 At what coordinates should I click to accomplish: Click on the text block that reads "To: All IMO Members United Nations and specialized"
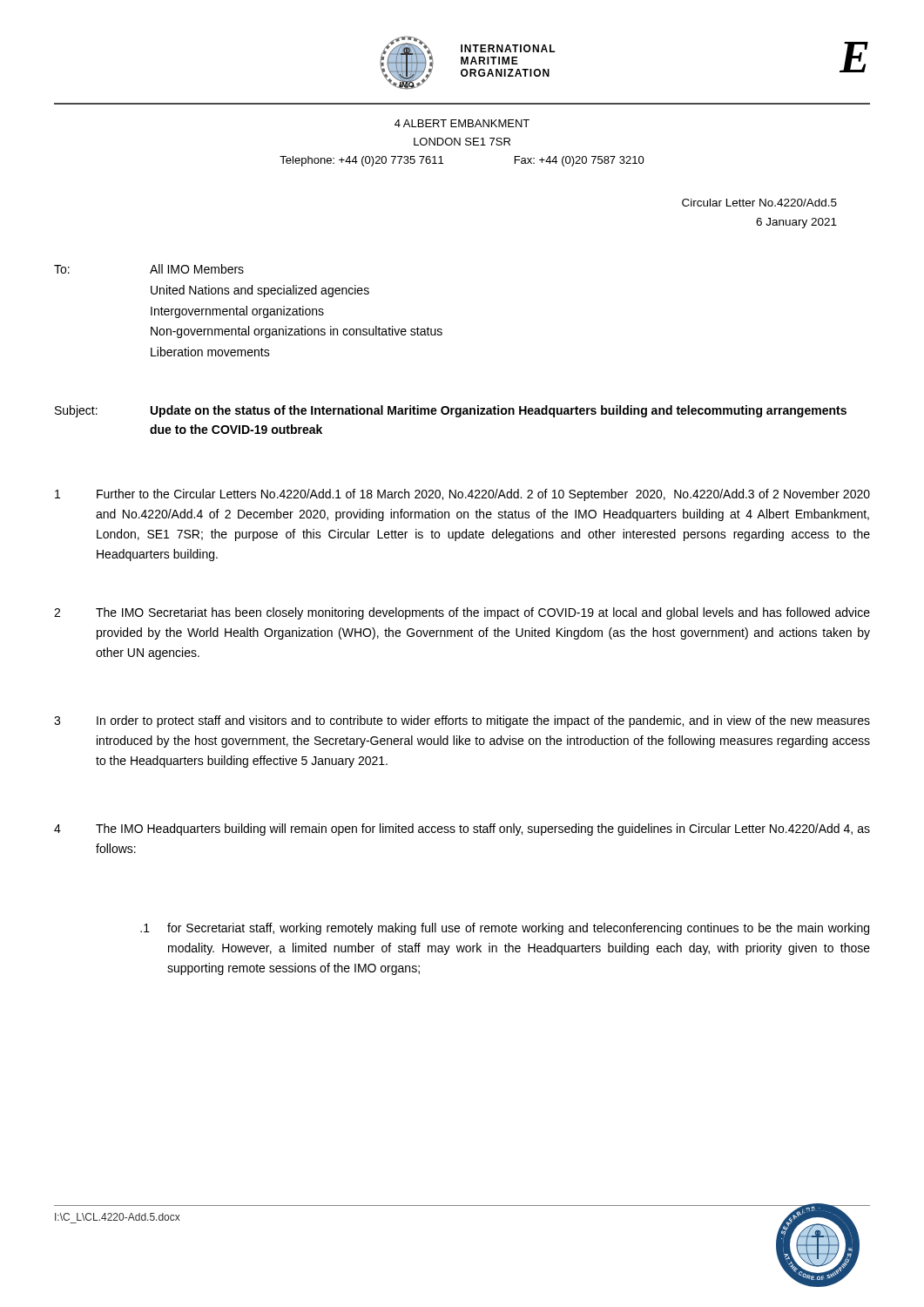click(149, 269)
